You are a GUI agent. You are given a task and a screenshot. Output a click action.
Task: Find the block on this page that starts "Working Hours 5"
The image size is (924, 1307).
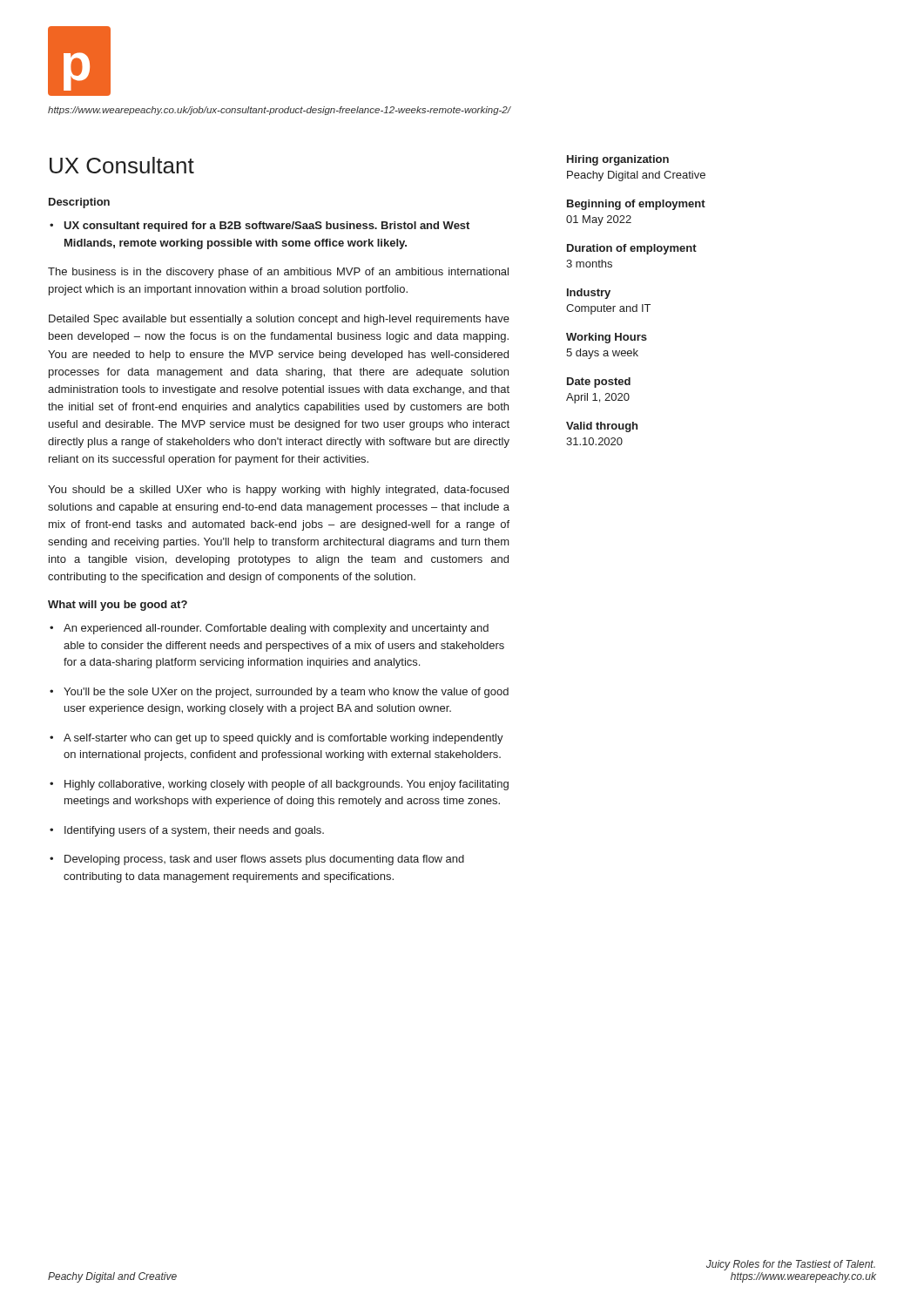(x=607, y=338)
